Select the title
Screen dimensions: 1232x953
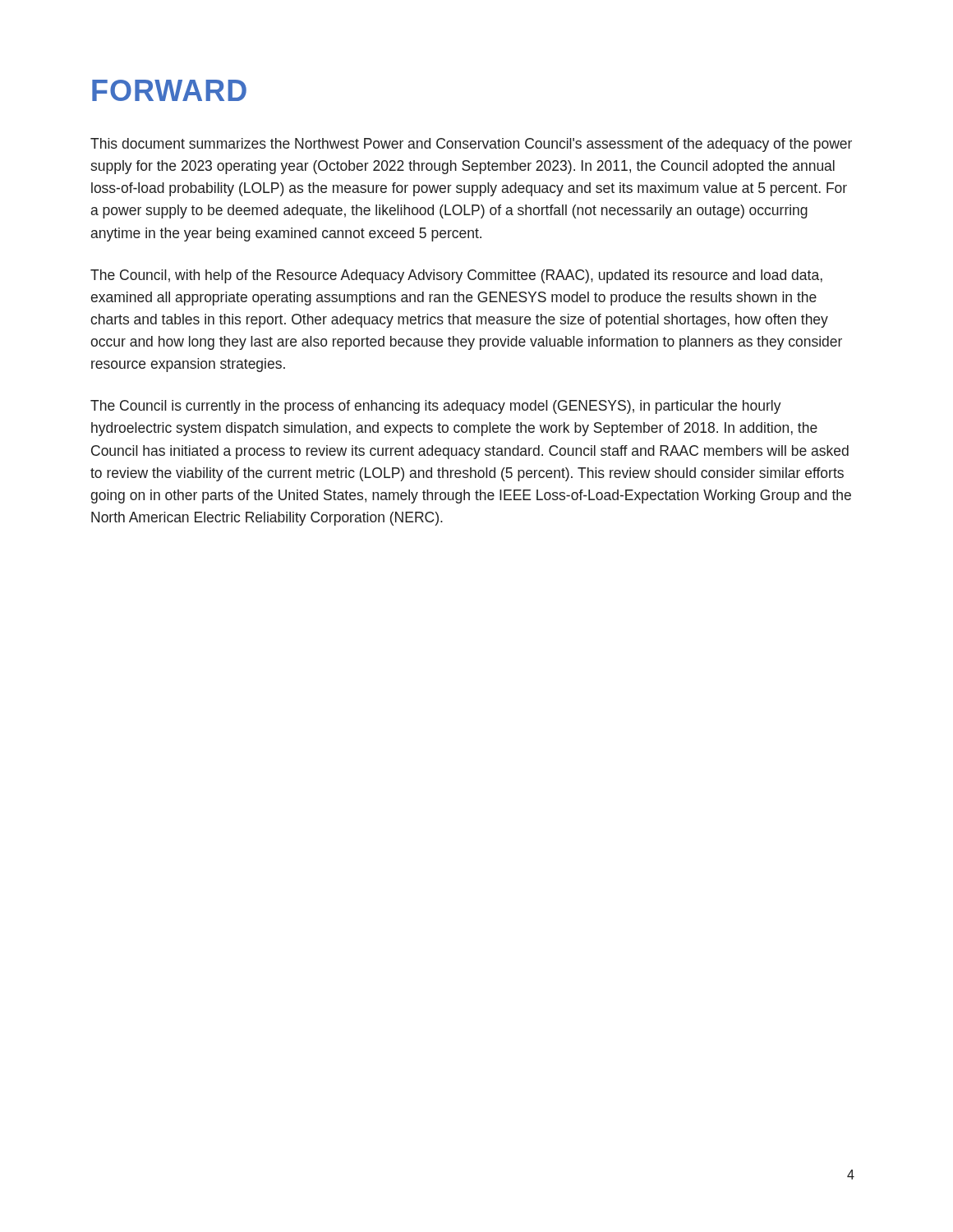[x=169, y=91]
